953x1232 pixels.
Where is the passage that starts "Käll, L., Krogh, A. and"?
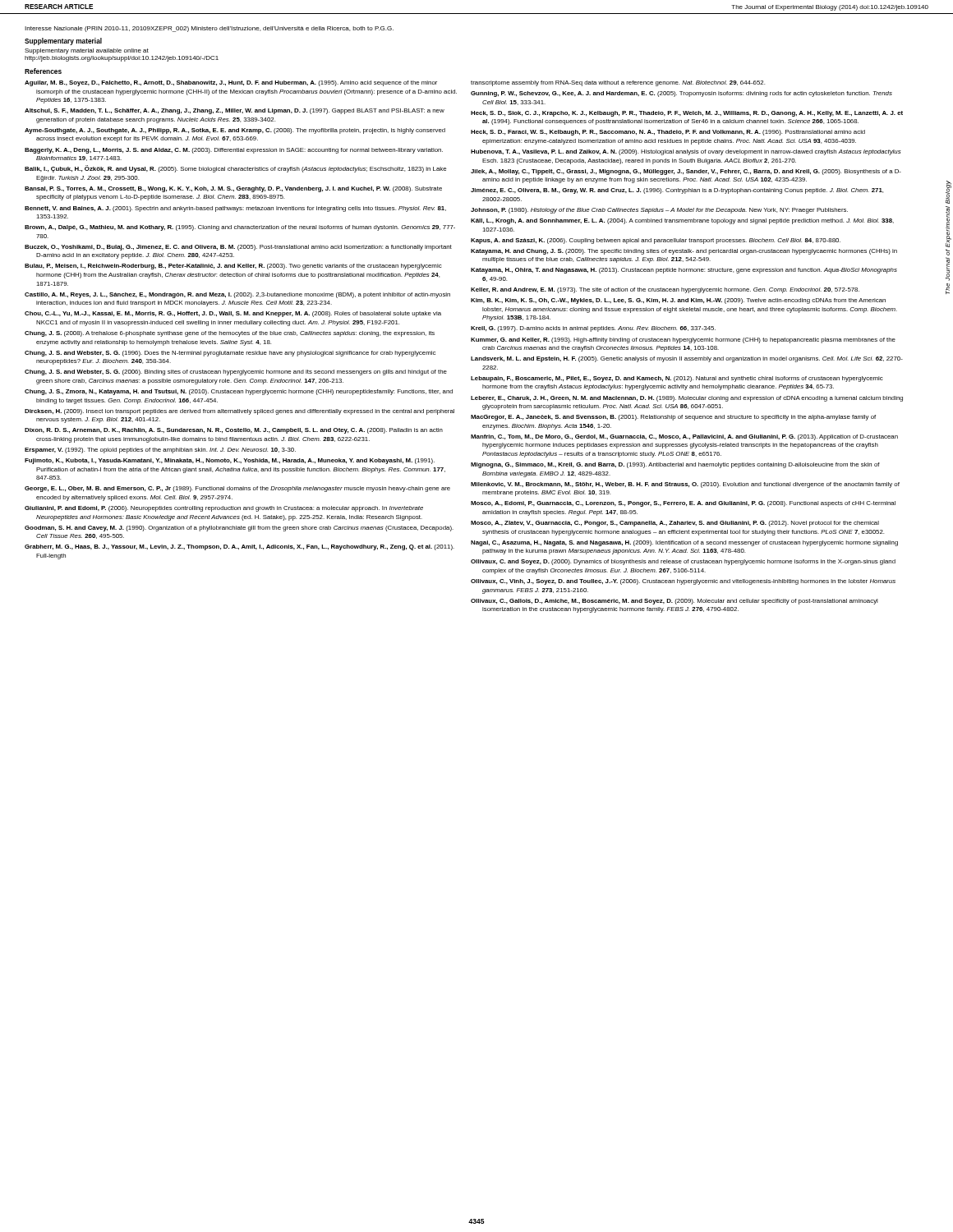point(682,225)
